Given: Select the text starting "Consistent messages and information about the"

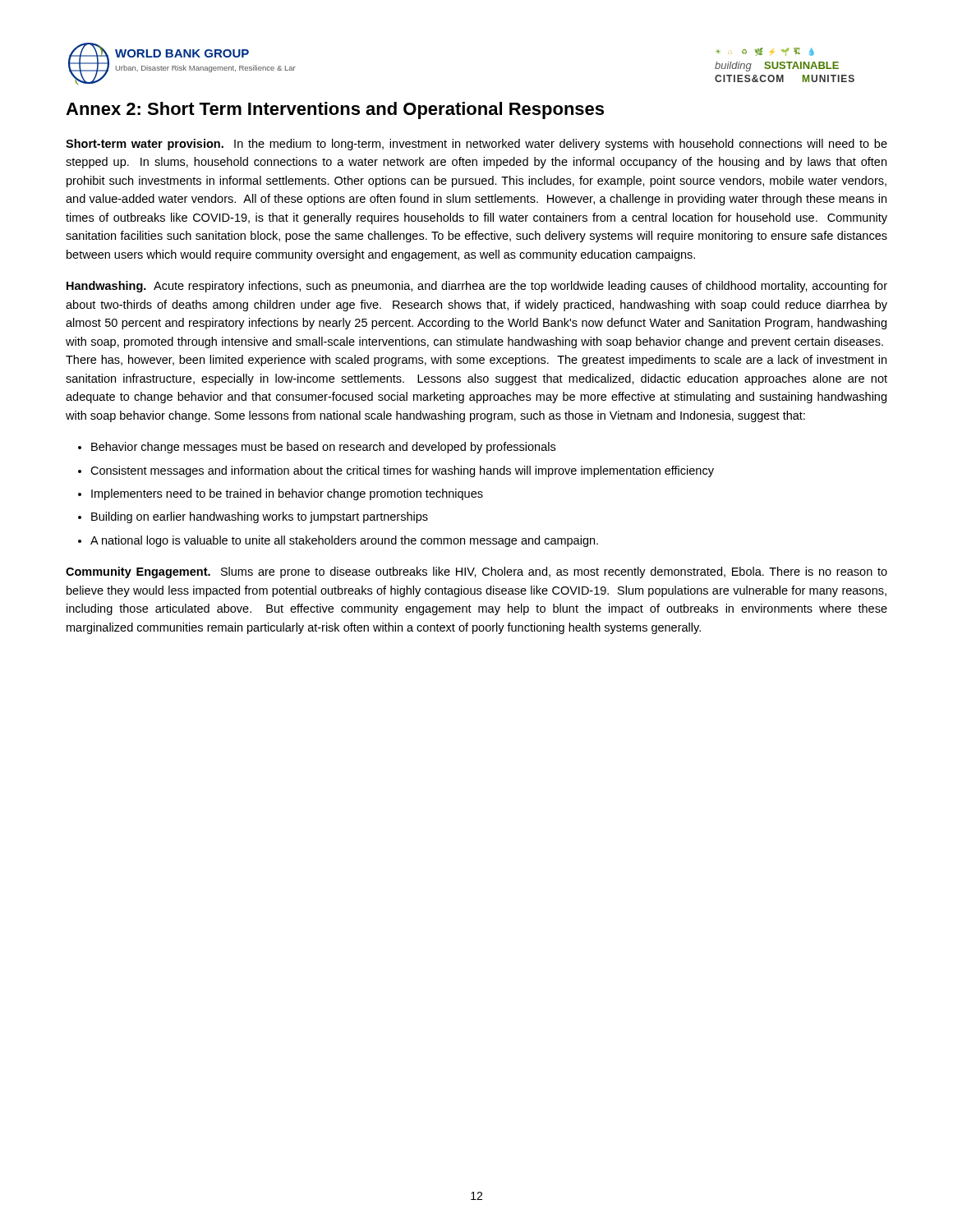Looking at the screenshot, I should click(x=402, y=470).
